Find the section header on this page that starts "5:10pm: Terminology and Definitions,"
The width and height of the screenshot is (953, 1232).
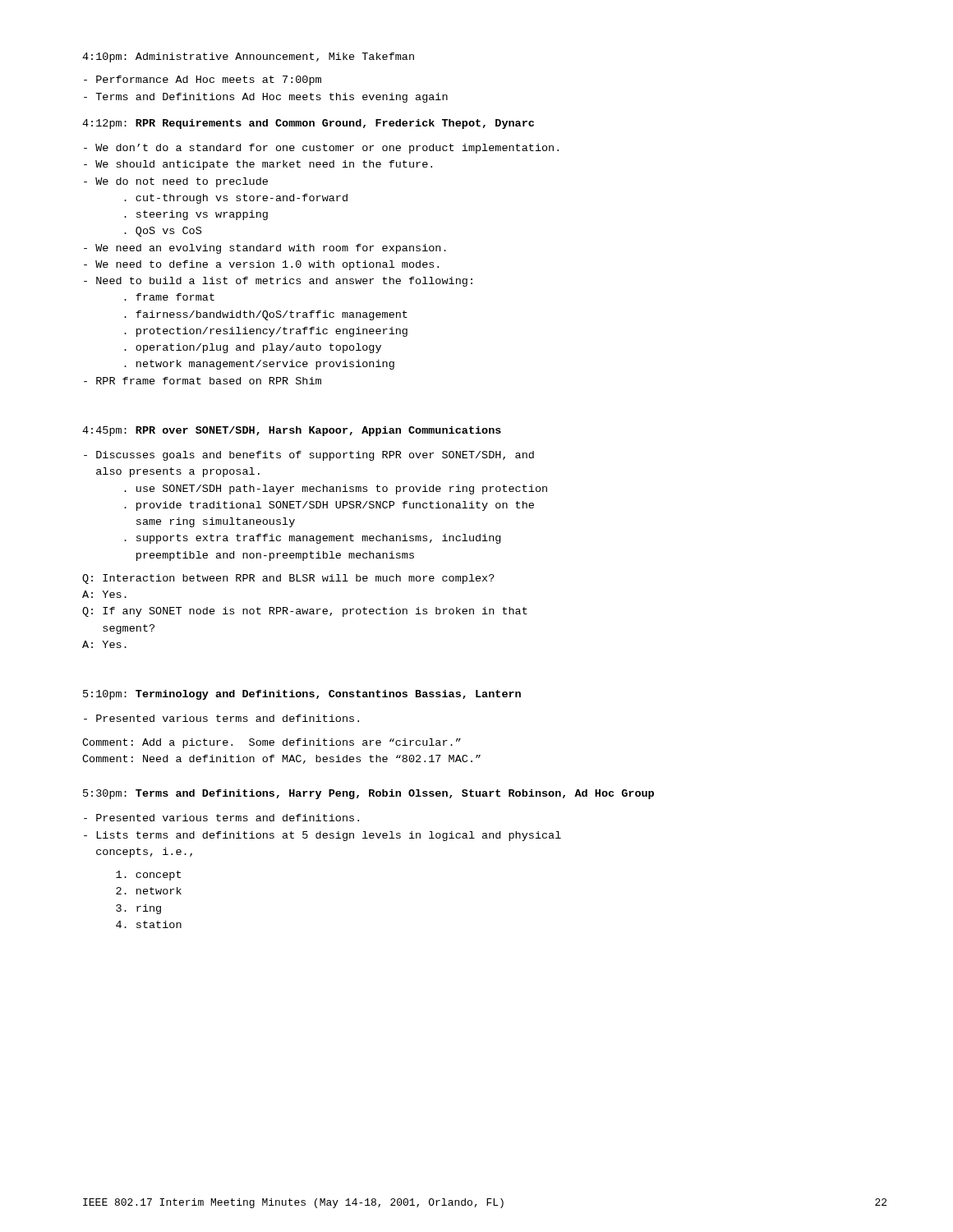tap(302, 694)
